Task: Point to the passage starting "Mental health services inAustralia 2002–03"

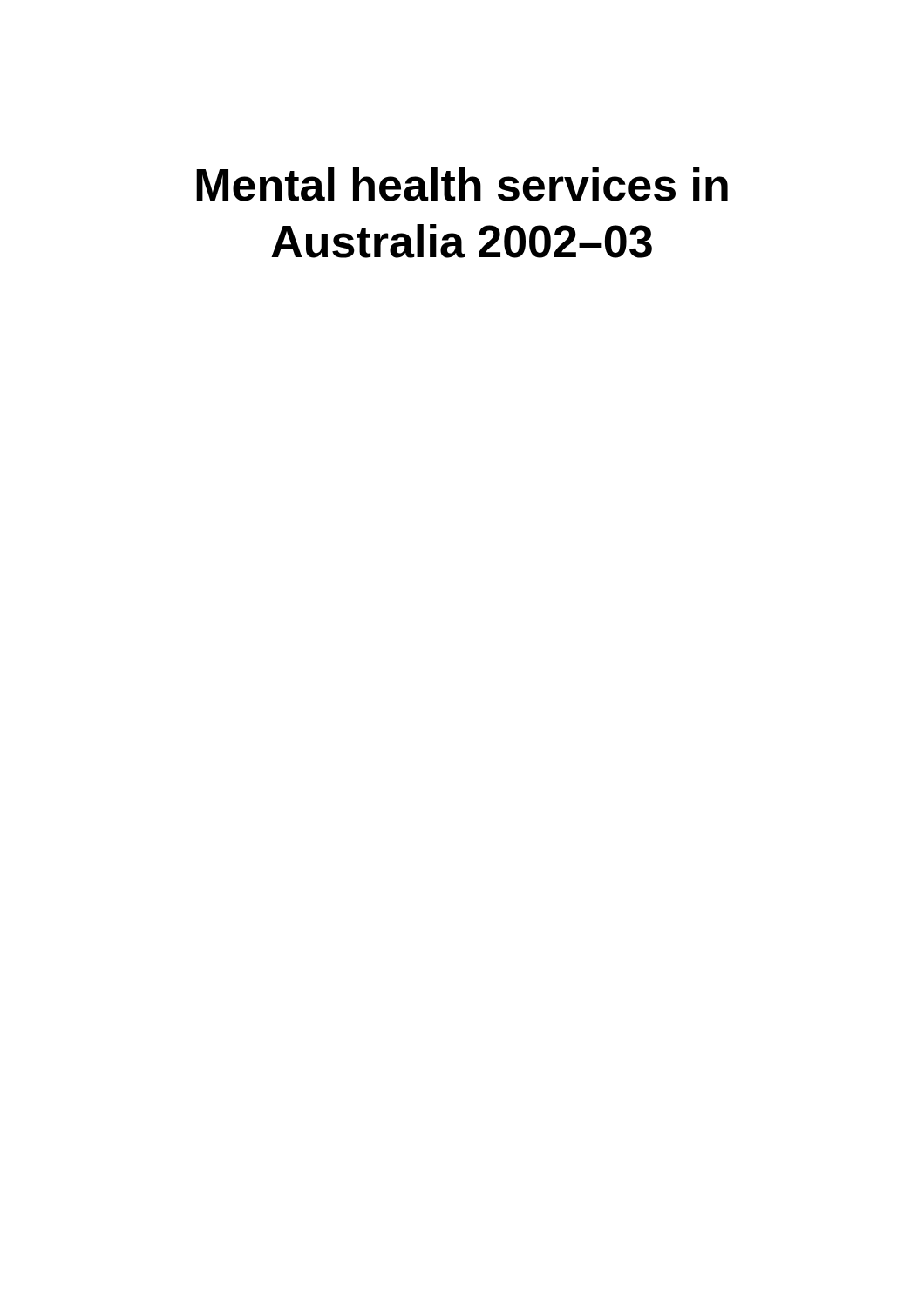Action: 462,213
